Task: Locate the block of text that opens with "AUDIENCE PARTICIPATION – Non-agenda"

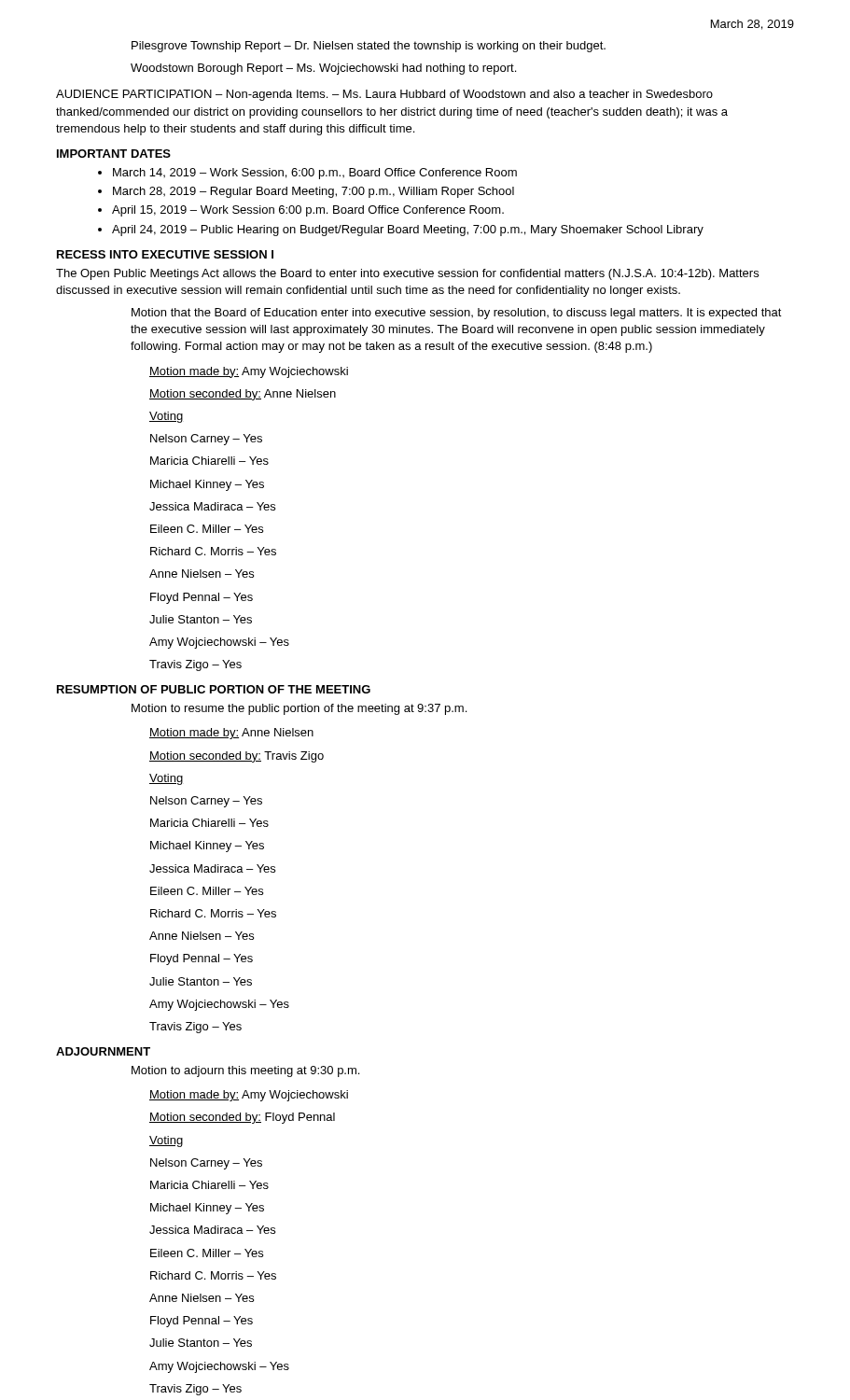Action: [x=392, y=111]
